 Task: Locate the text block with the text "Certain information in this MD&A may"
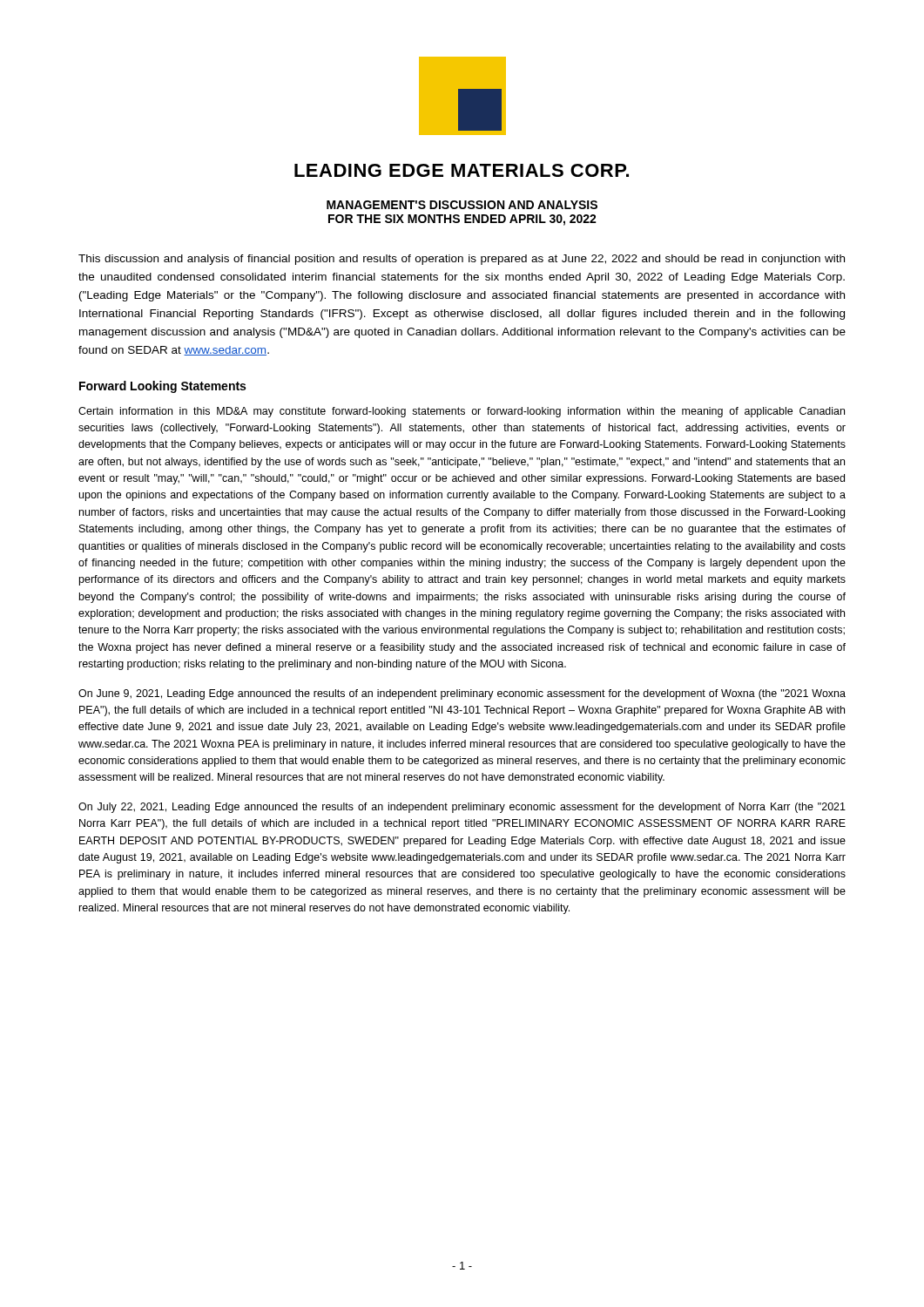pos(462,538)
